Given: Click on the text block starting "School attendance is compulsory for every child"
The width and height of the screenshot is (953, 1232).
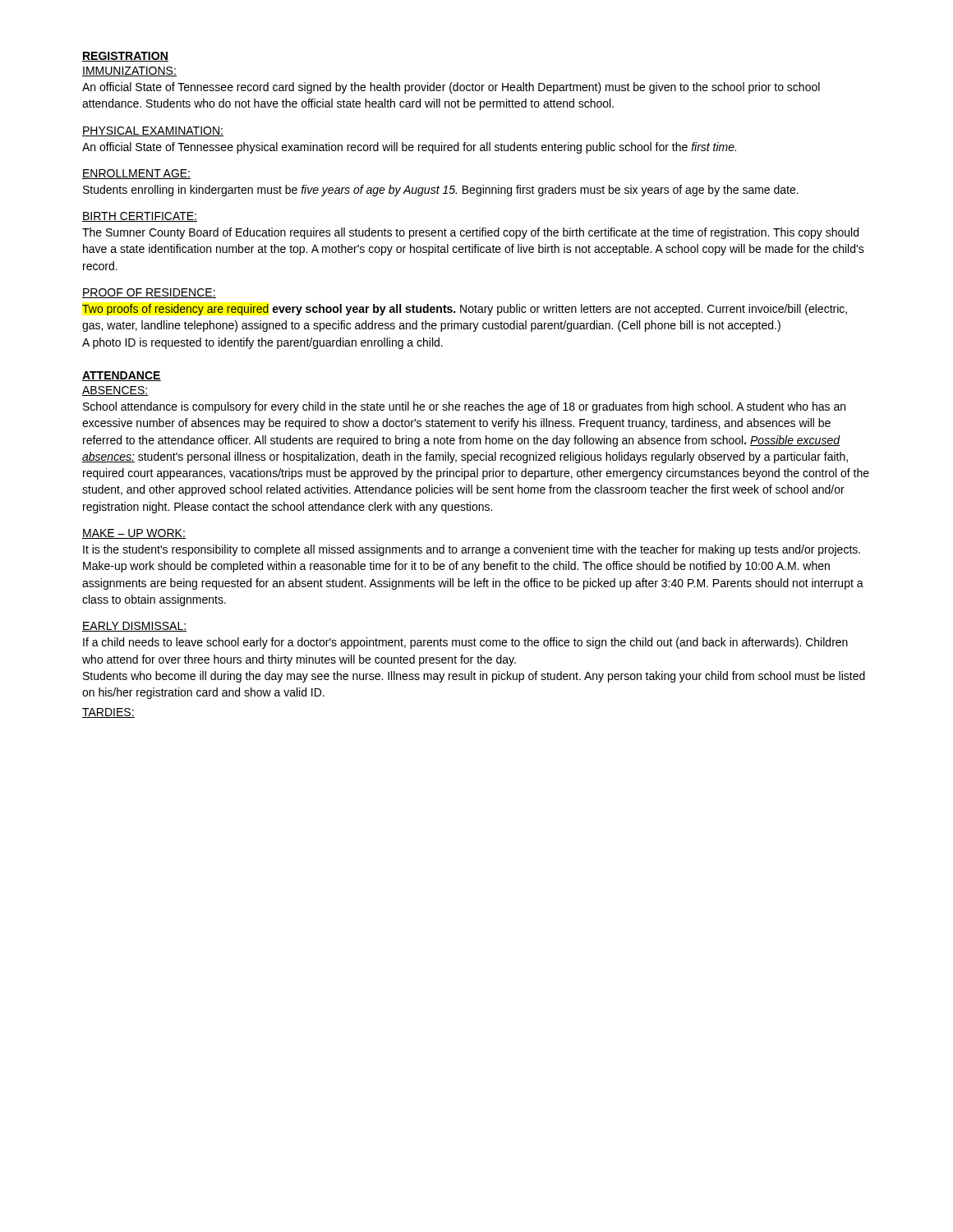Looking at the screenshot, I should pyautogui.click(x=476, y=457).
